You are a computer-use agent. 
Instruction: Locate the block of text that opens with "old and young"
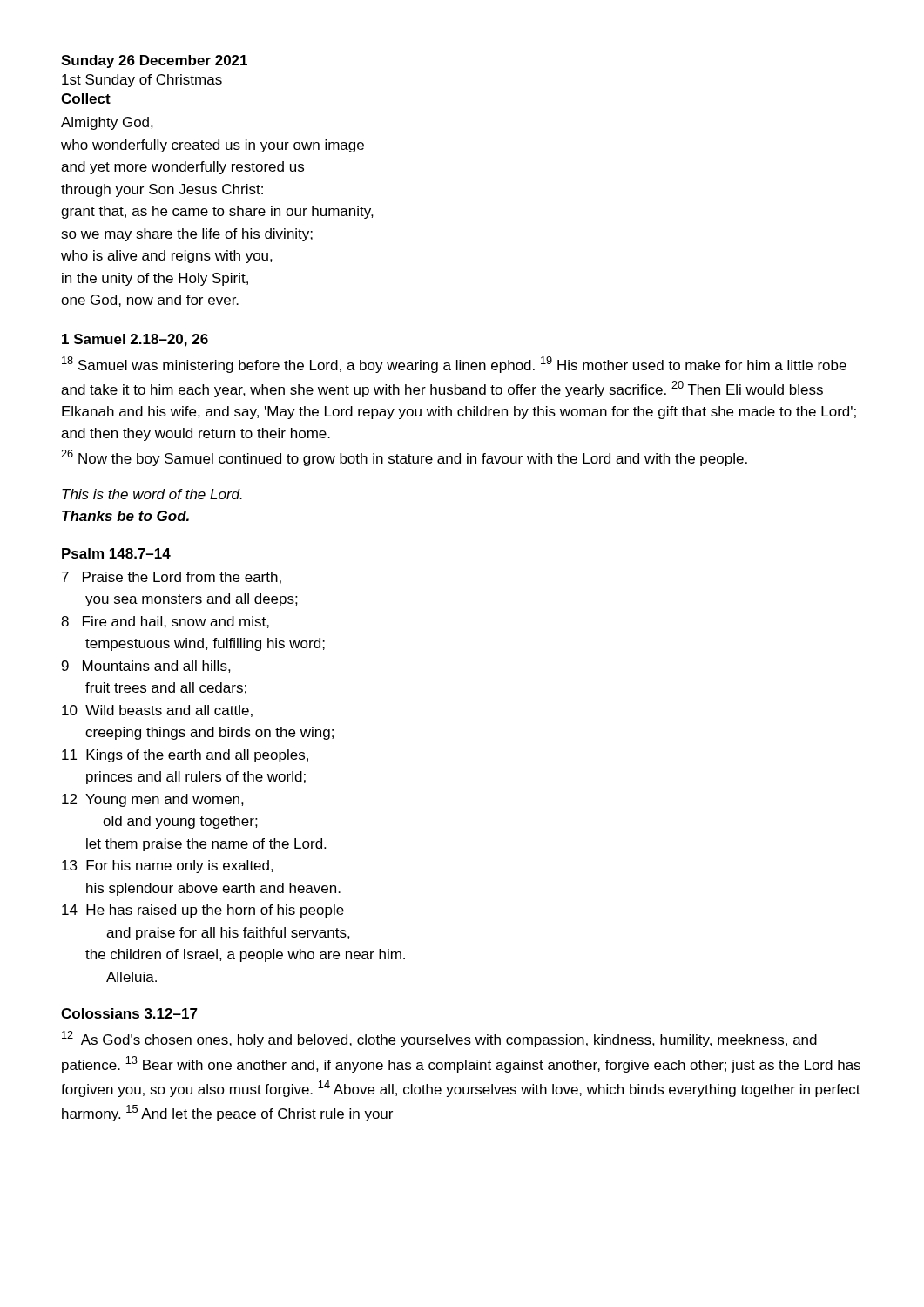pyautogui.click(x=181, y=822)
